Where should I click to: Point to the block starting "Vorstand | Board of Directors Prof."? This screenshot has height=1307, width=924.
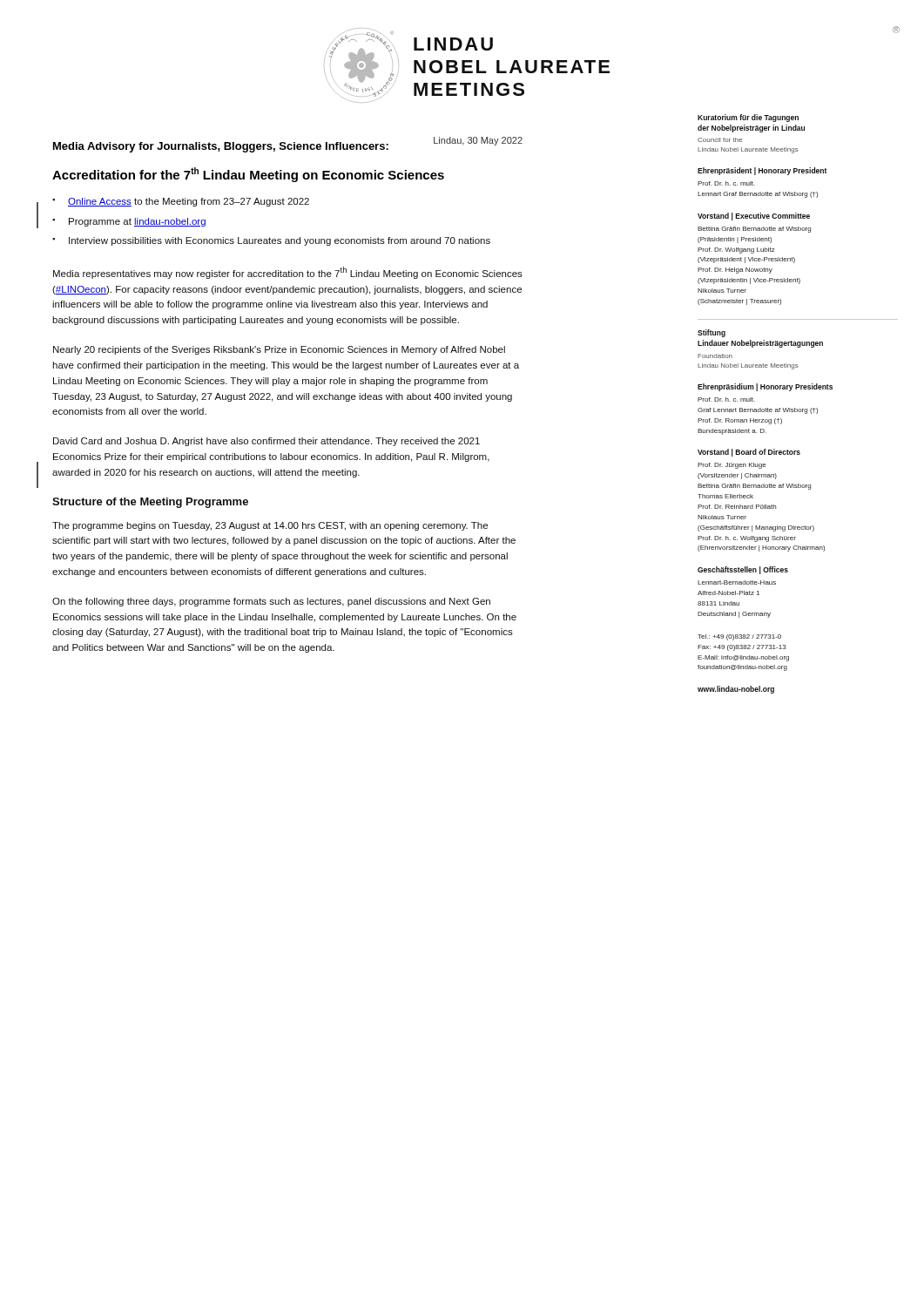coord(749,453)
